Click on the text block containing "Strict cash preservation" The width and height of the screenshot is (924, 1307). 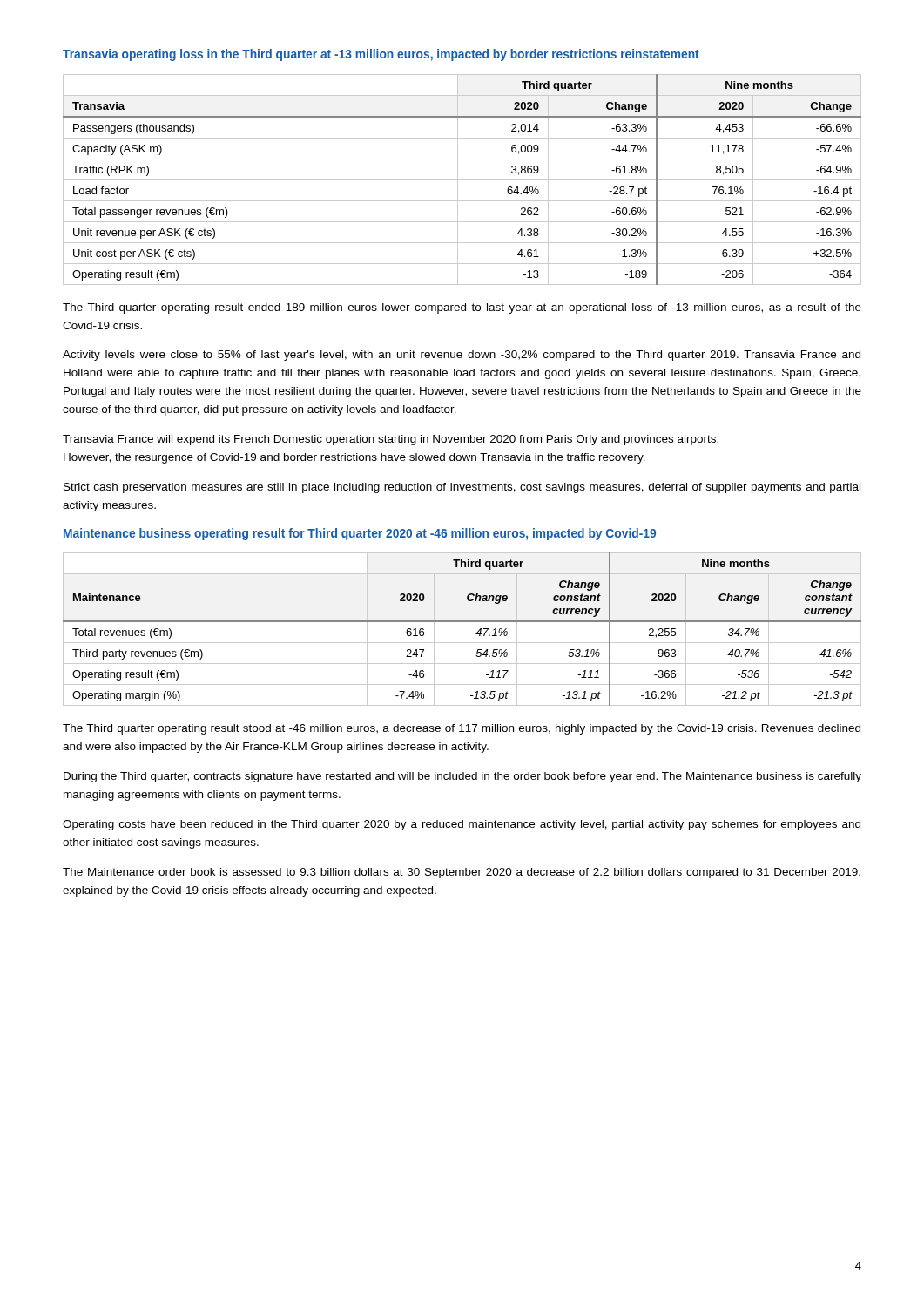point(462,496)
